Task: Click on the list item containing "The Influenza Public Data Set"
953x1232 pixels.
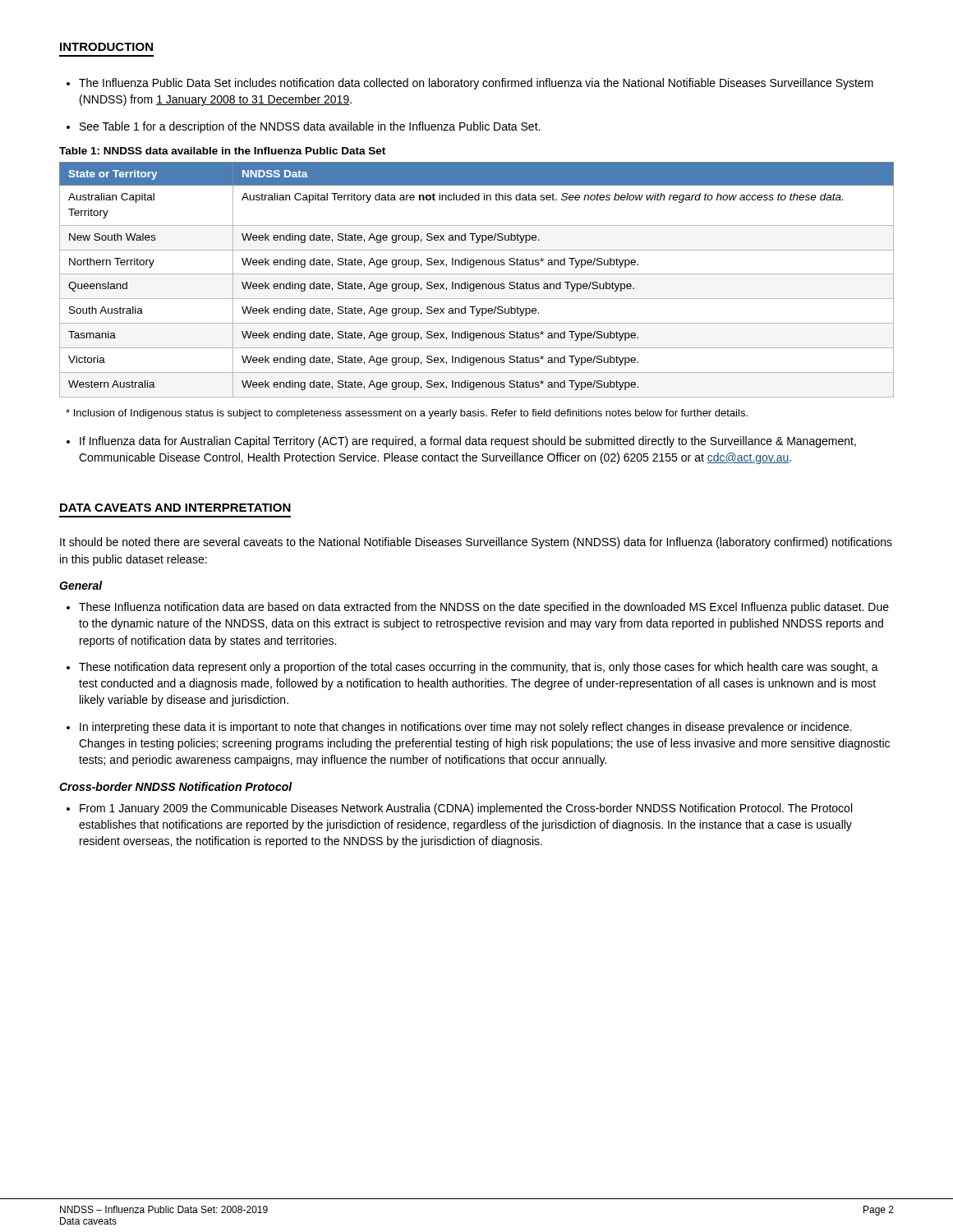Action: 476,91
